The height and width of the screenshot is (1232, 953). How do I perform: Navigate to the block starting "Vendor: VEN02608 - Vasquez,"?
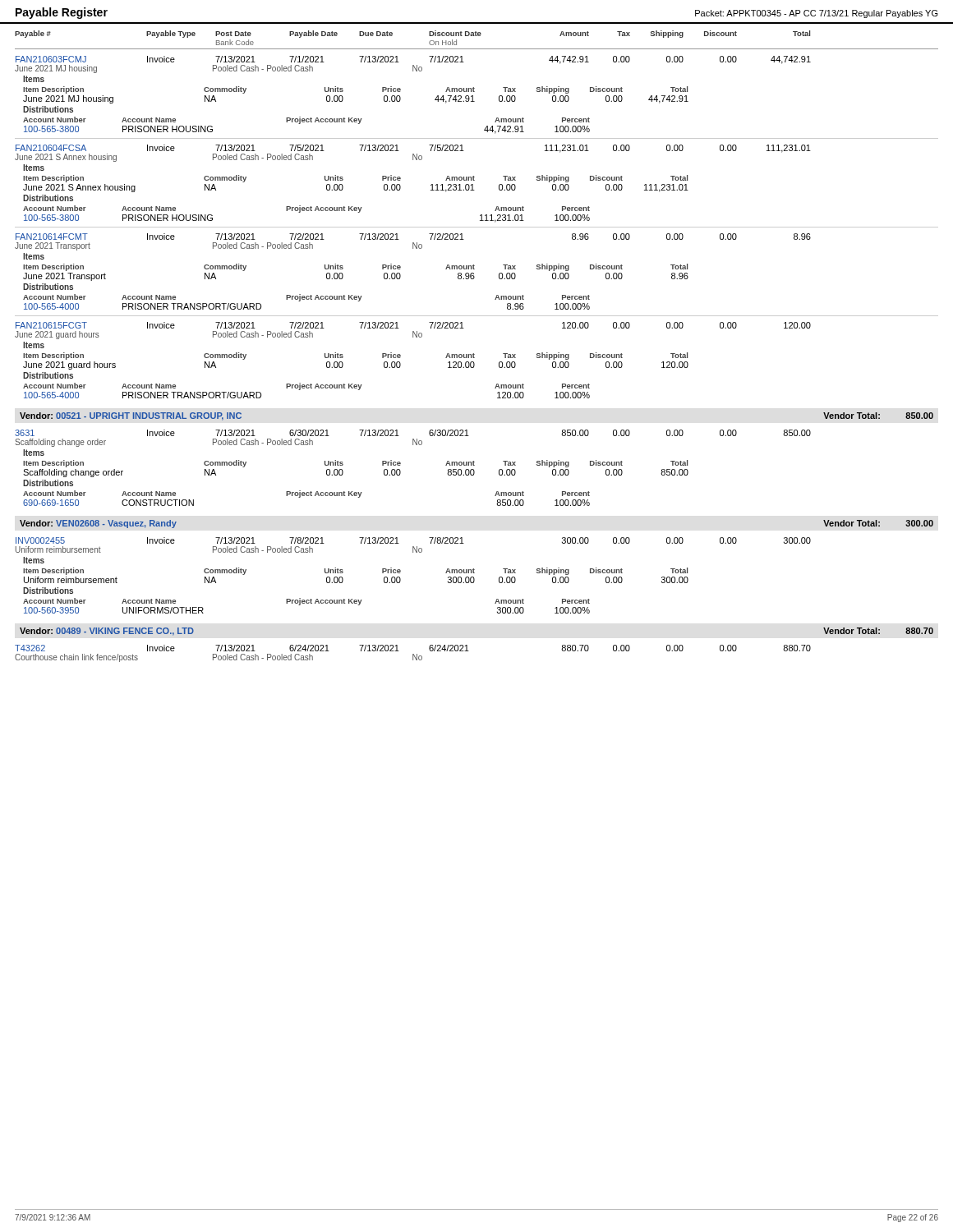(87, 524)
